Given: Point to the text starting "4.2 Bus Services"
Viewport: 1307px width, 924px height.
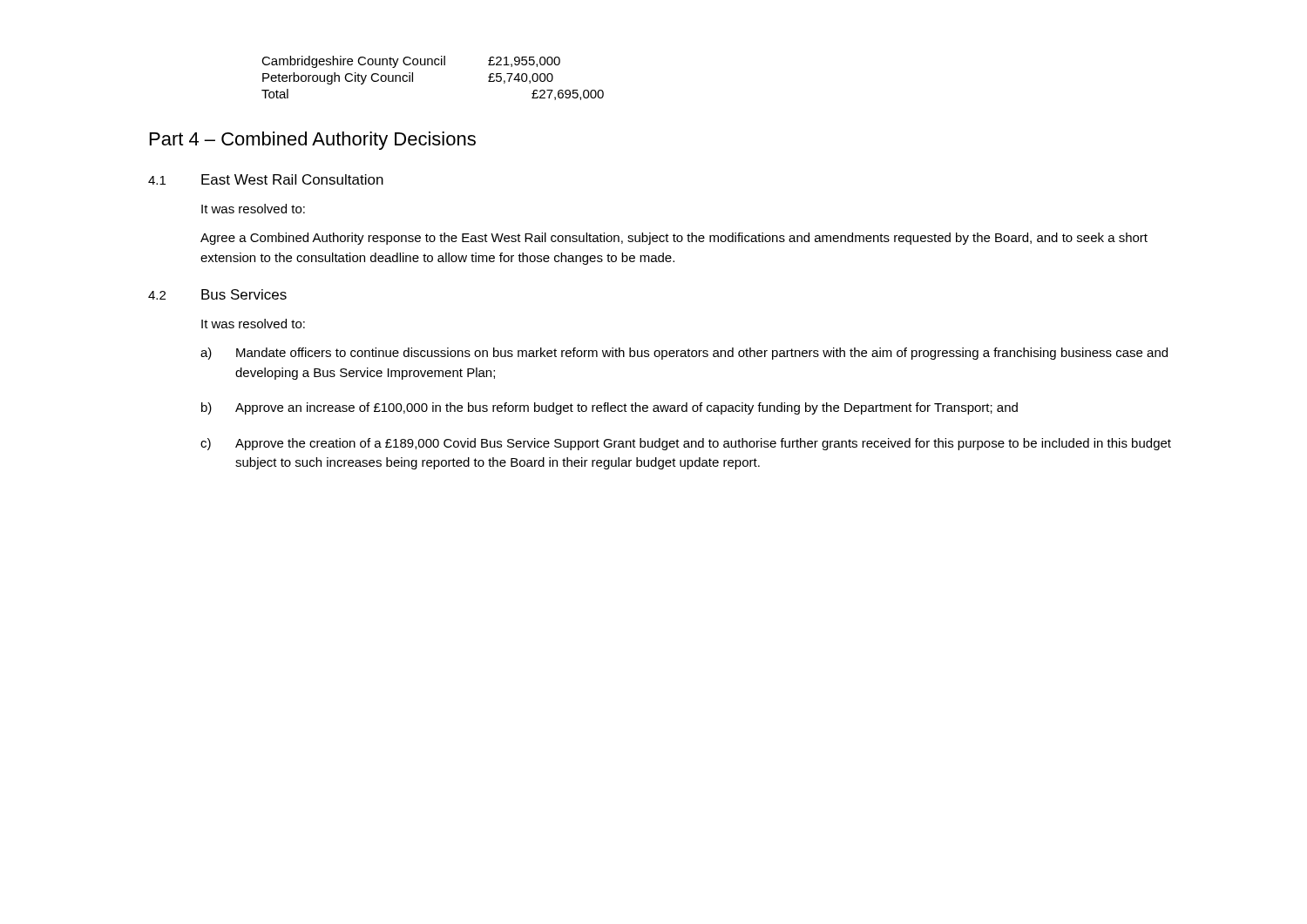Looking at the screenshot, I should 217,295.
